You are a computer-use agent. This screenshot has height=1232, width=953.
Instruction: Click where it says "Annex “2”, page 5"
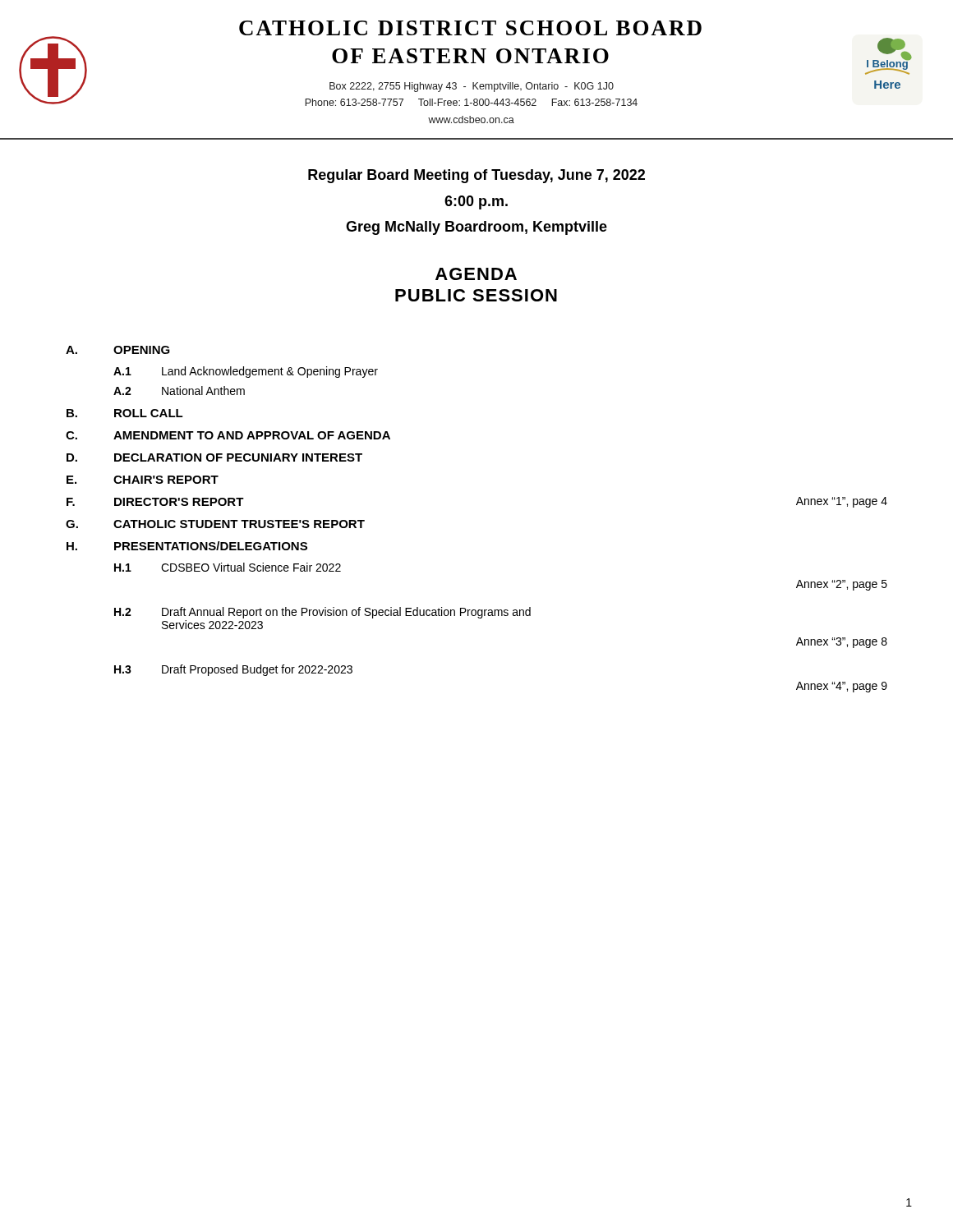click(842, 584)
